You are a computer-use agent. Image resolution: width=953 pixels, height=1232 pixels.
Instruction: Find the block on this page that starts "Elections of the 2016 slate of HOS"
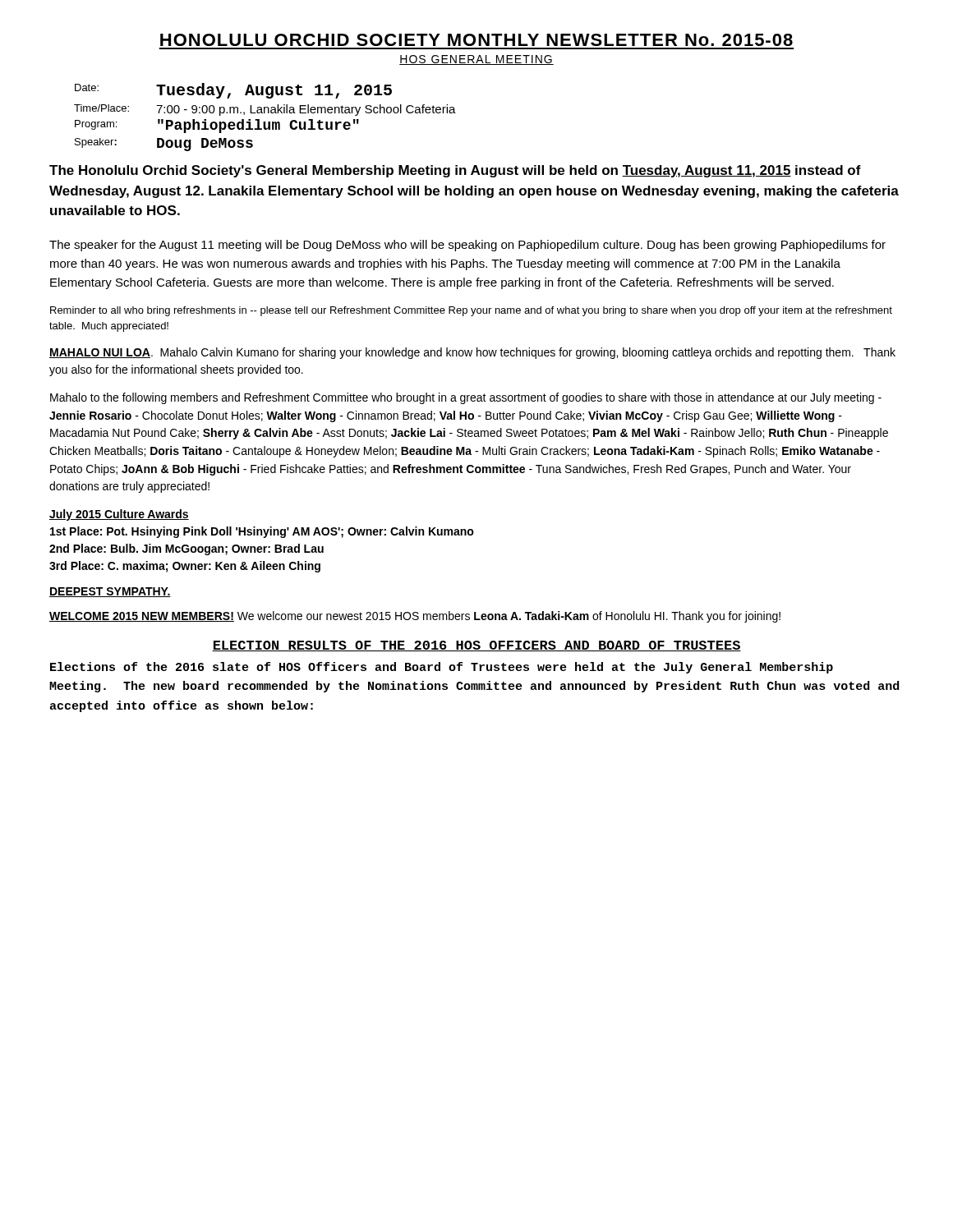474,687
